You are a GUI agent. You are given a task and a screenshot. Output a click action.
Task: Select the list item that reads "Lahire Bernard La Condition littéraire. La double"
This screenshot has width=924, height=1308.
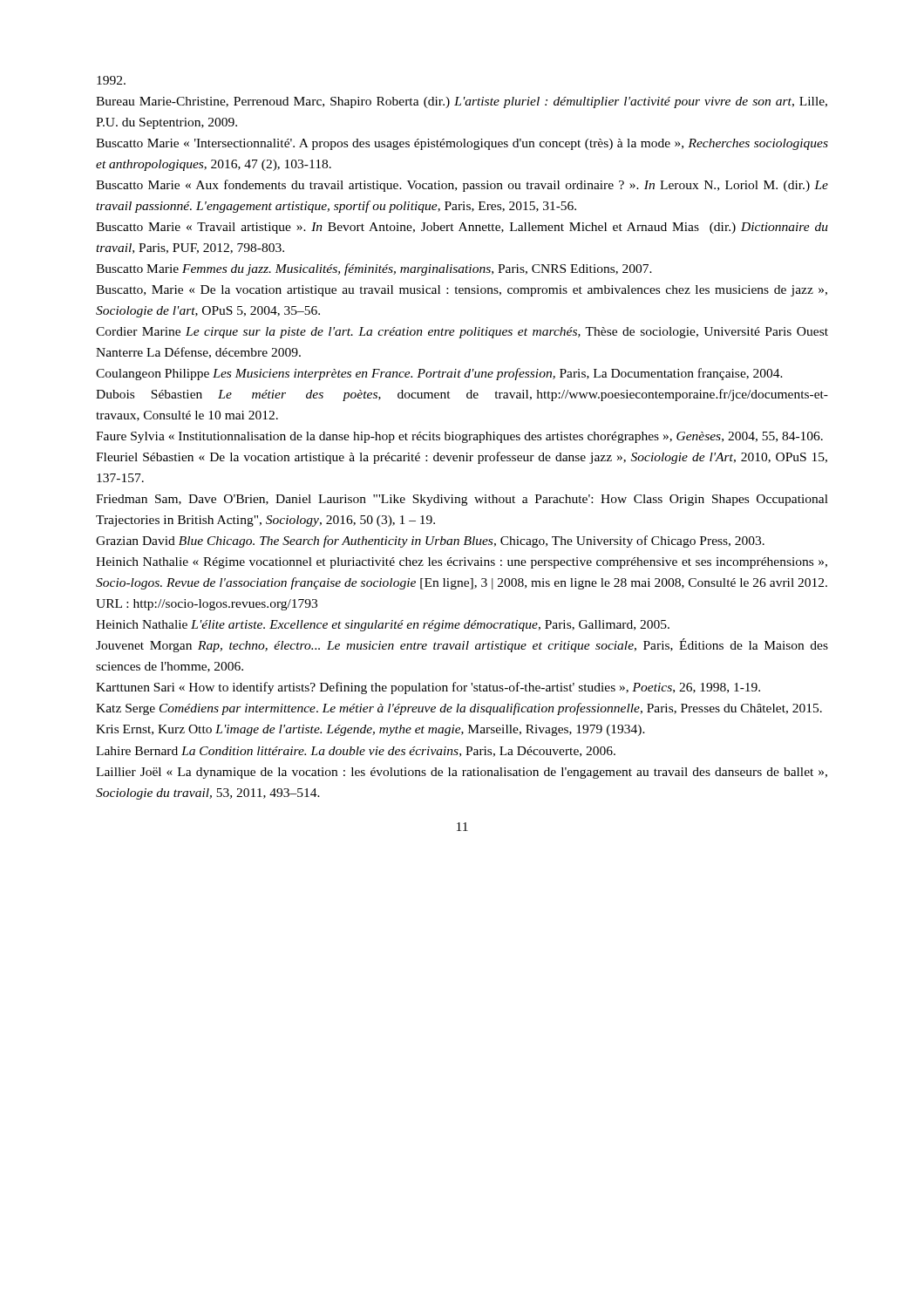(x=356, y=750)
